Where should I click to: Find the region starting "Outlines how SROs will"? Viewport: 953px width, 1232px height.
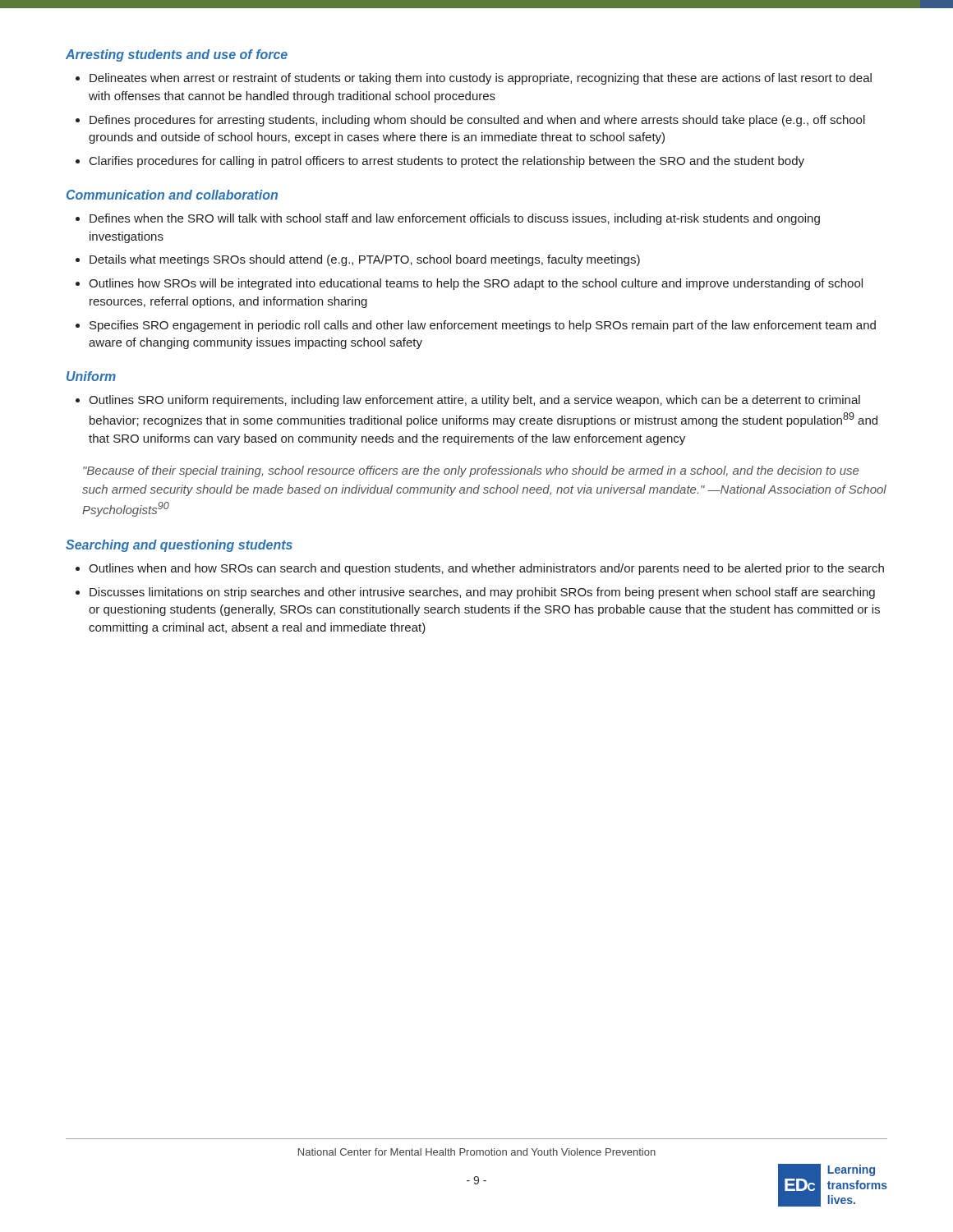[488, 292]
